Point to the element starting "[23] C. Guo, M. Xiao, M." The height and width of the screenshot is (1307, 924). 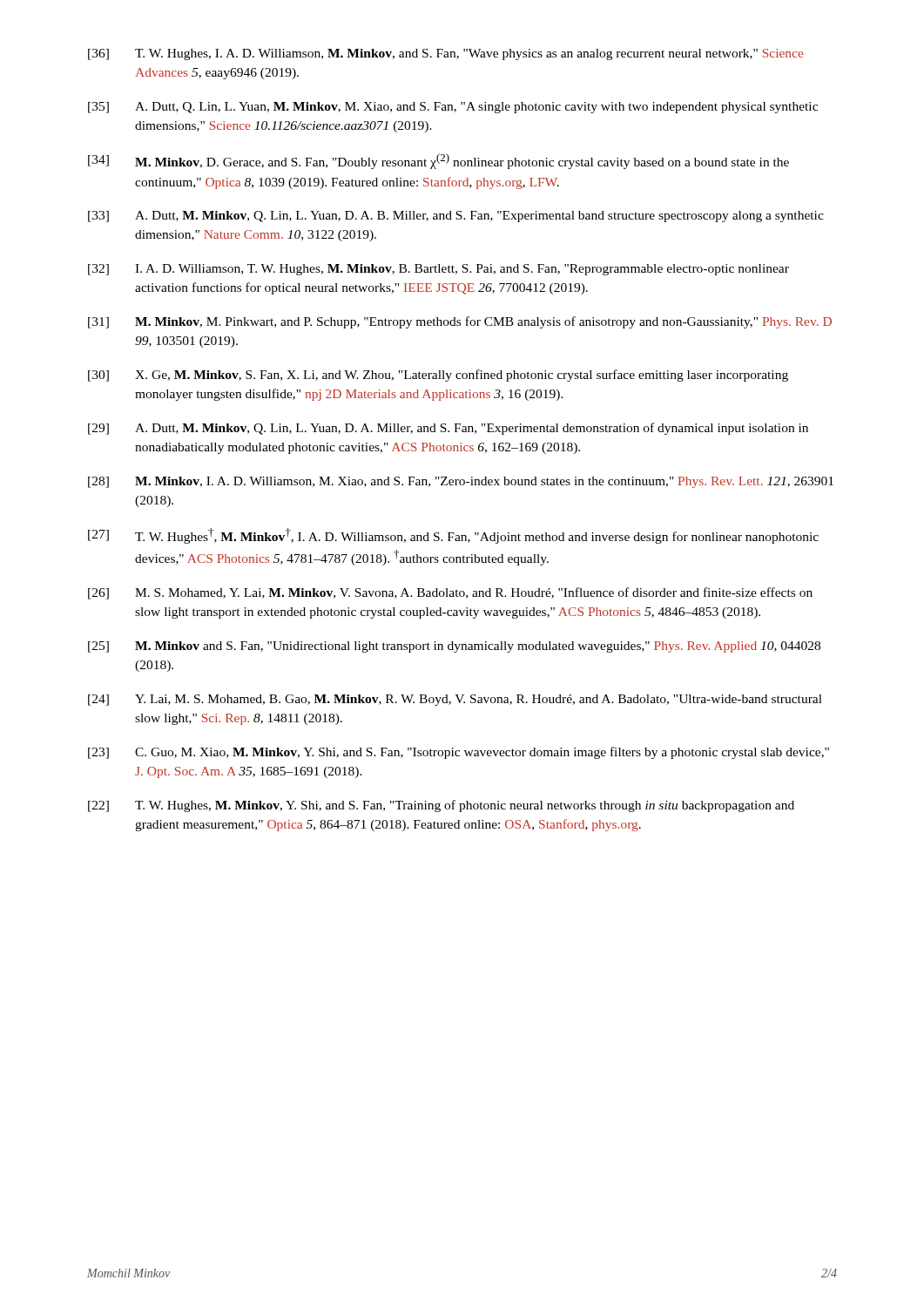(462, 762)
